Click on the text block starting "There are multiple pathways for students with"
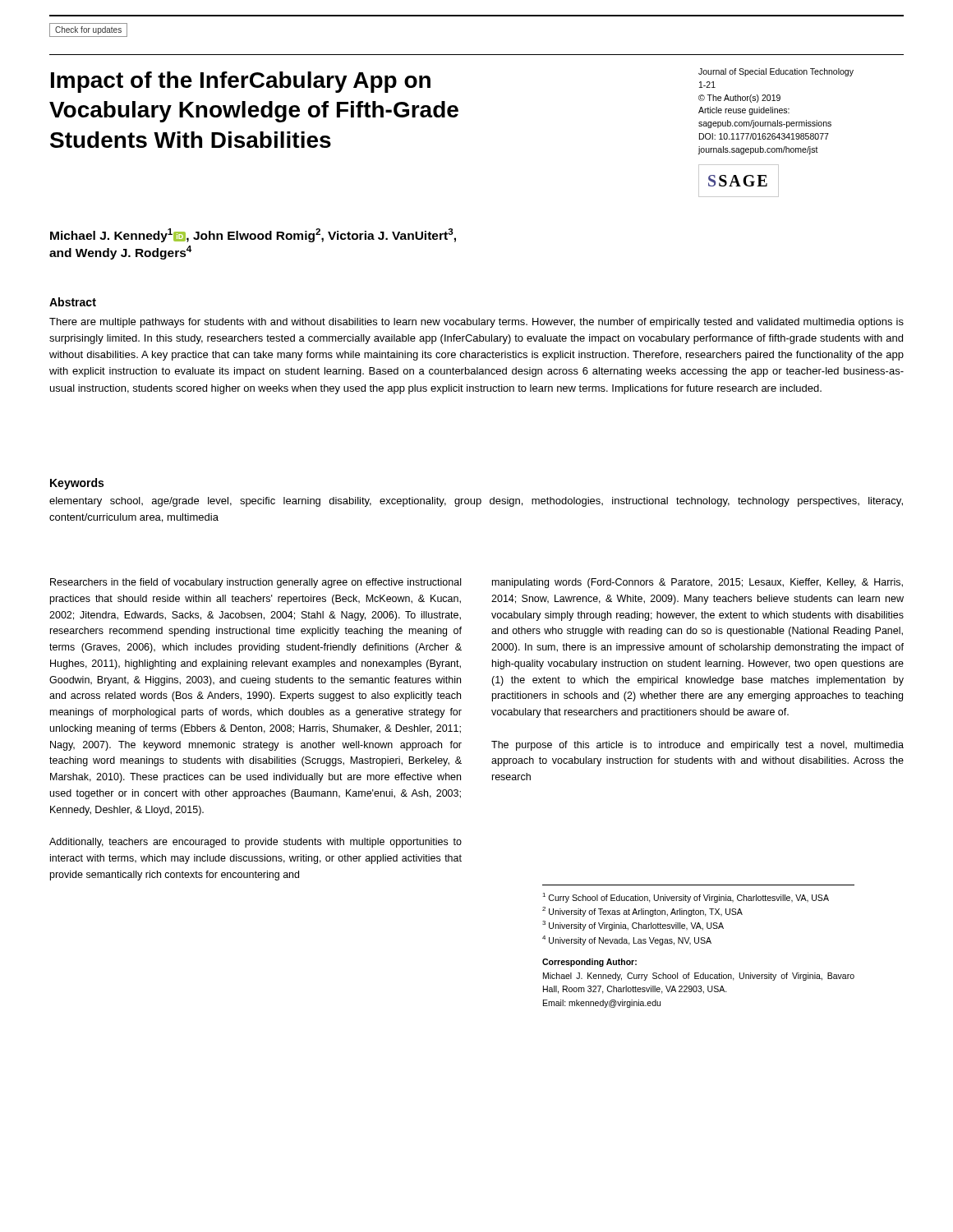953x1232 pixels. coord(476,355)
